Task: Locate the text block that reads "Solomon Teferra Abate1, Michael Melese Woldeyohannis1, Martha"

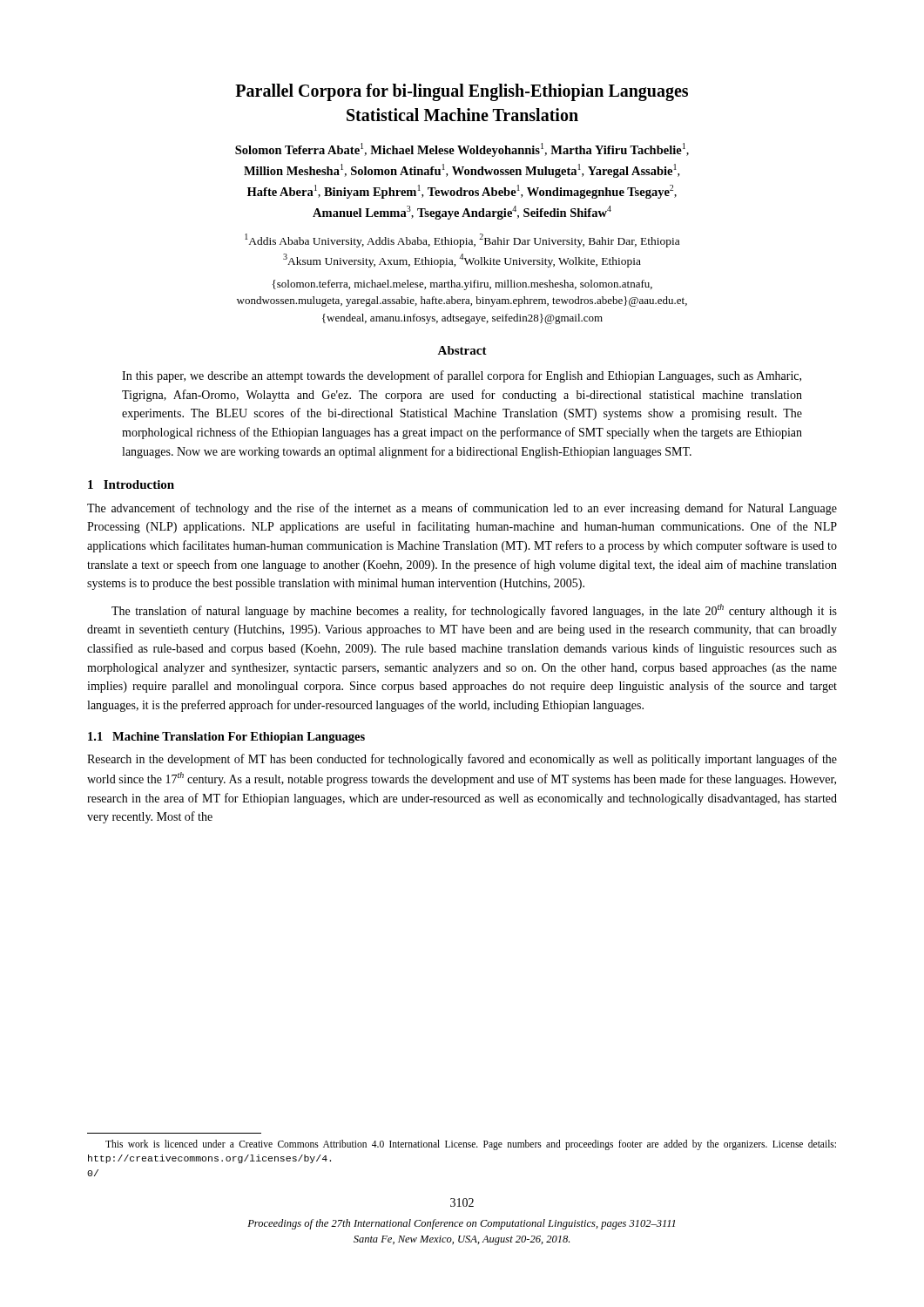Action: [462, 180]
